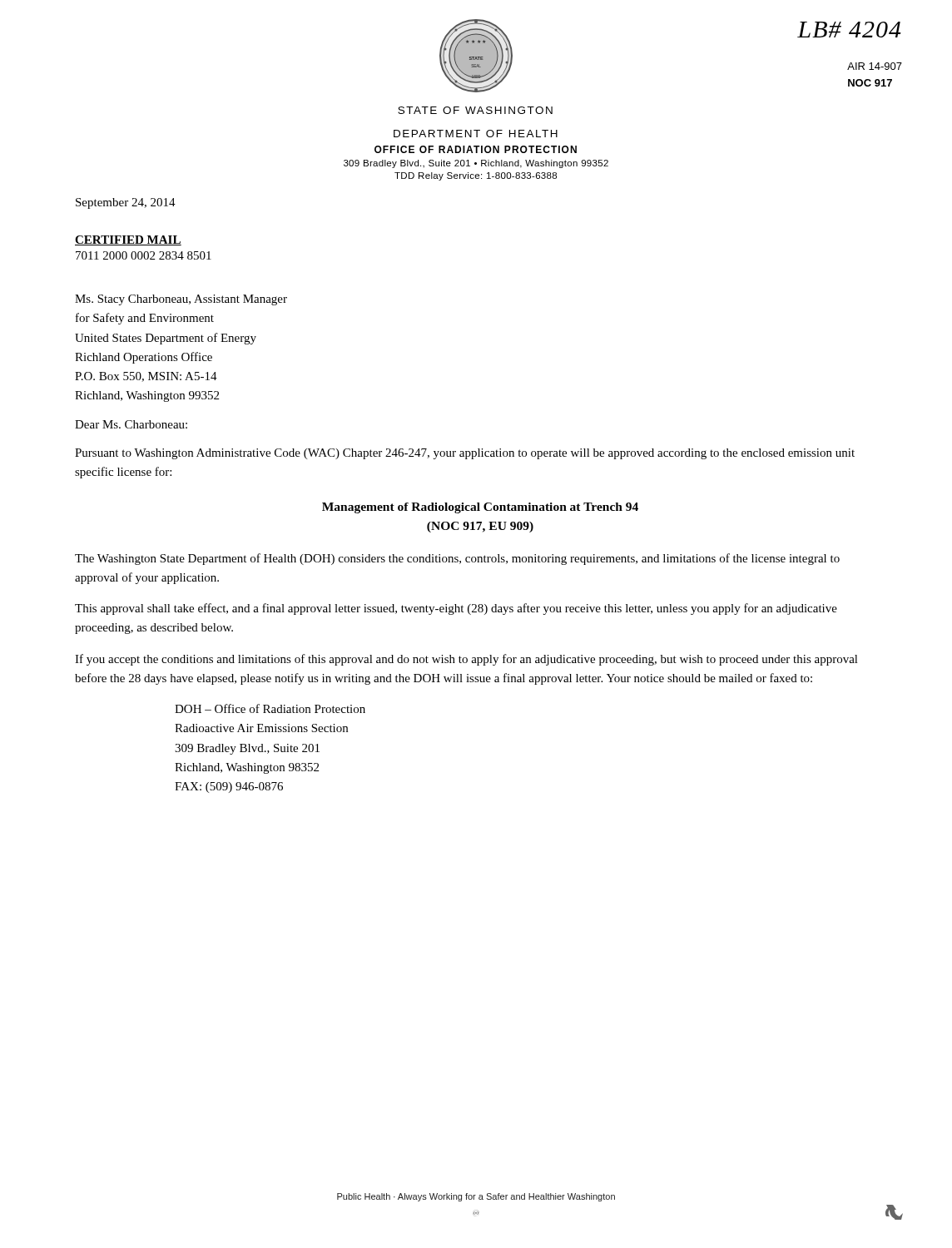Click on the logo

pyautogui.click(x=476, y=57)
